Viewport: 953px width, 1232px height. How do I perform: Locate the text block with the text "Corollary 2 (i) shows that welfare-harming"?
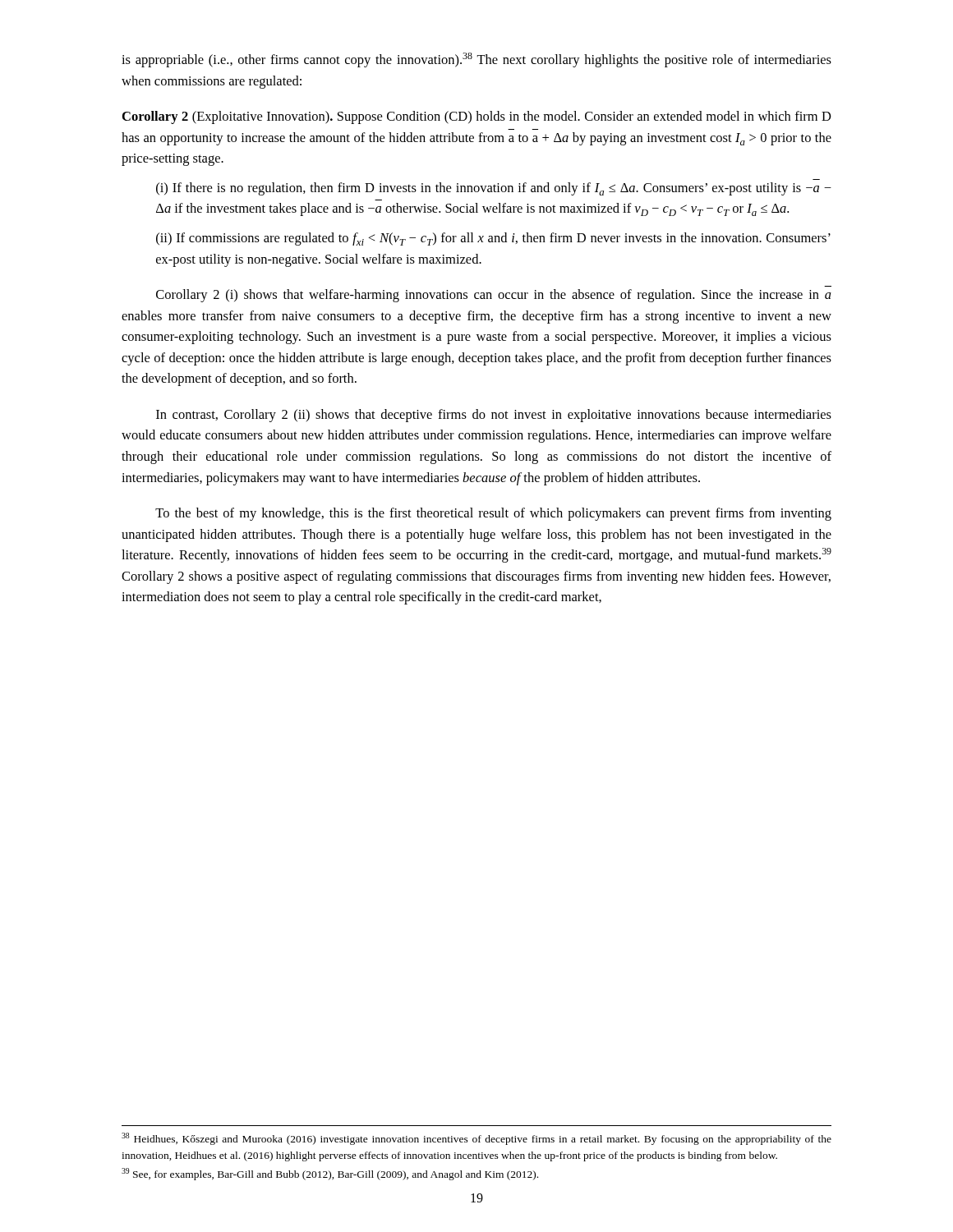pyautogui.click(x=476, y=337)
